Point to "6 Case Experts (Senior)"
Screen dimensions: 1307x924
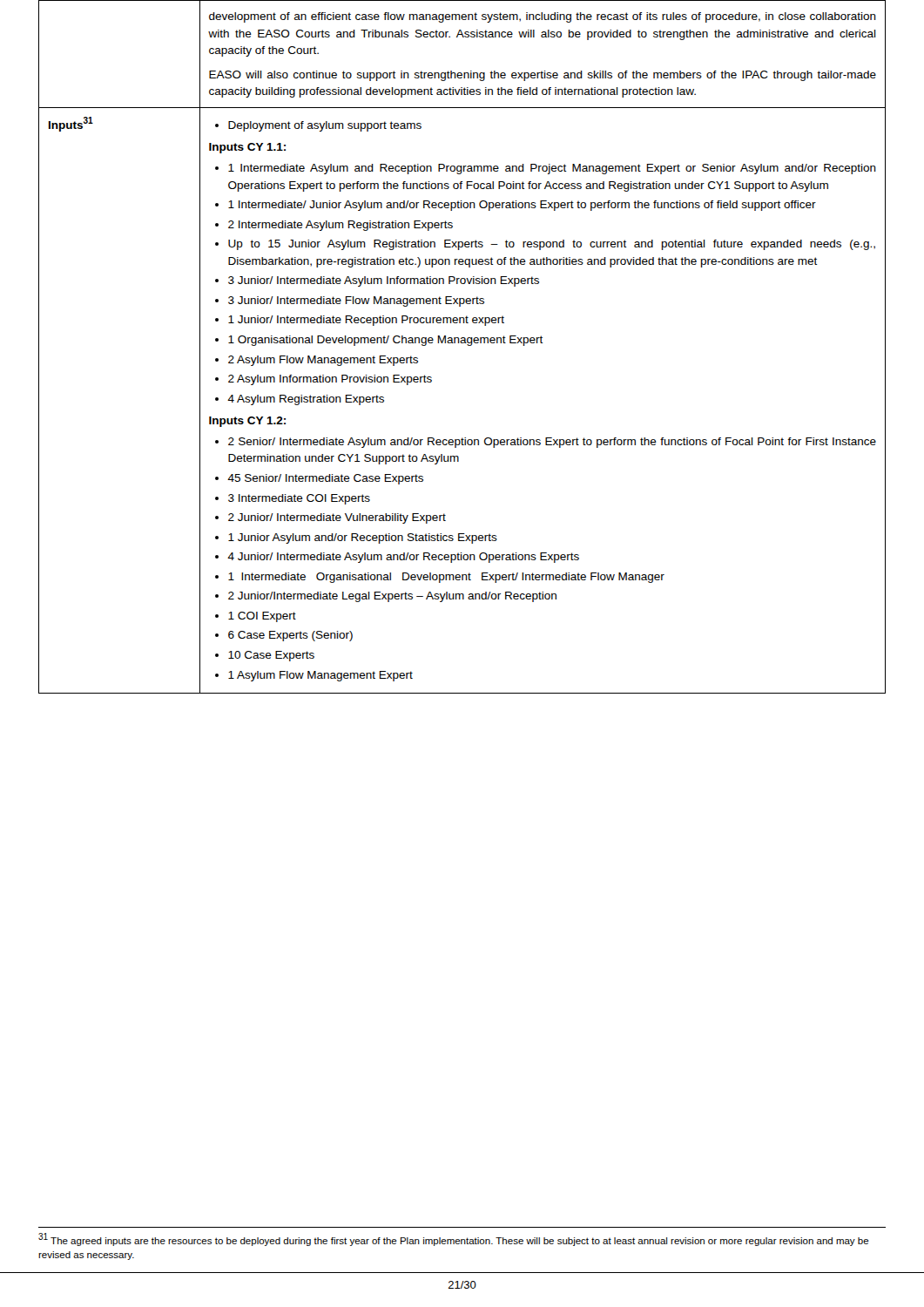[290, 635]
